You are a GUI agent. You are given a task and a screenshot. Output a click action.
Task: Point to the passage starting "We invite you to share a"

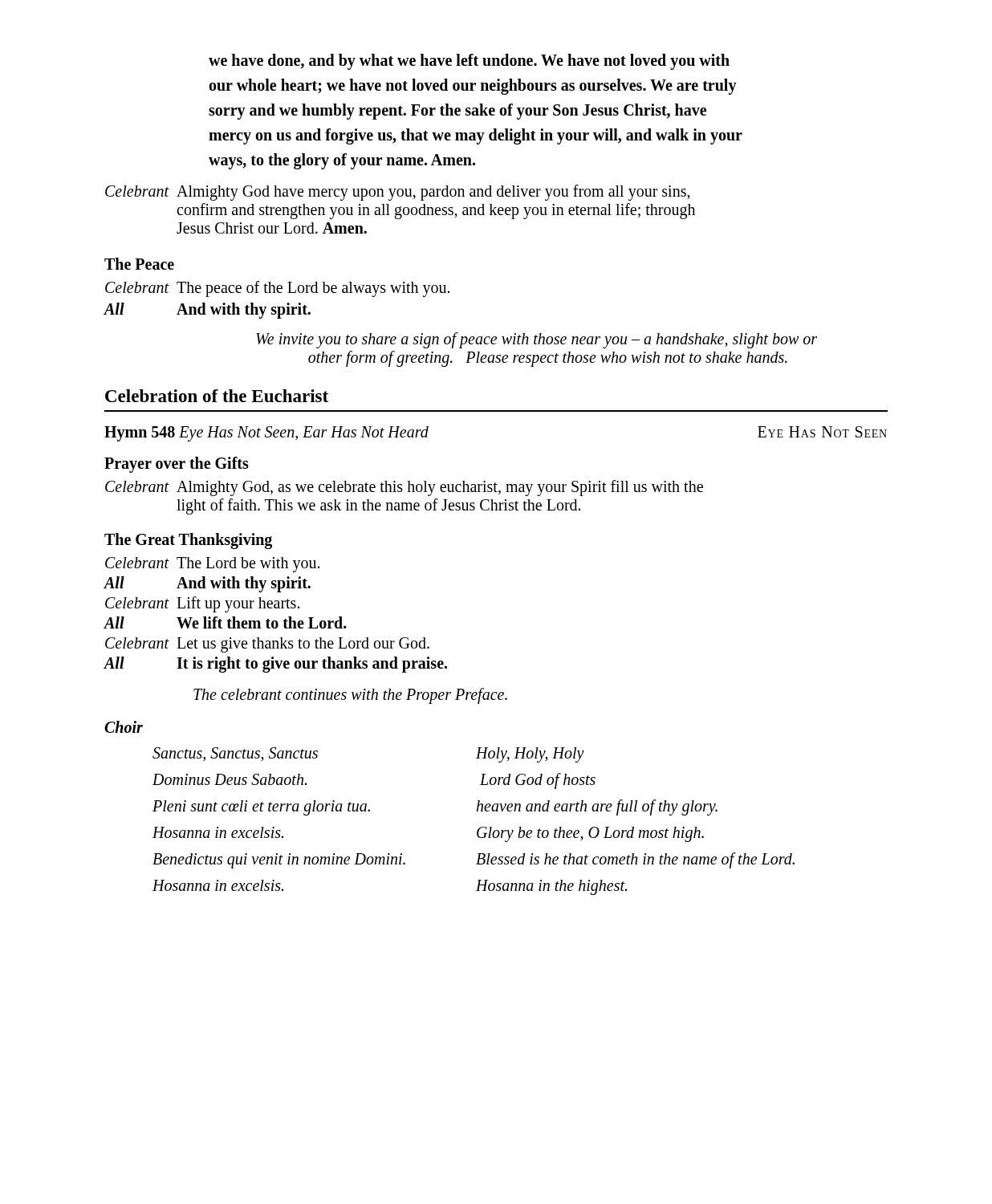(x=536, y=348)
